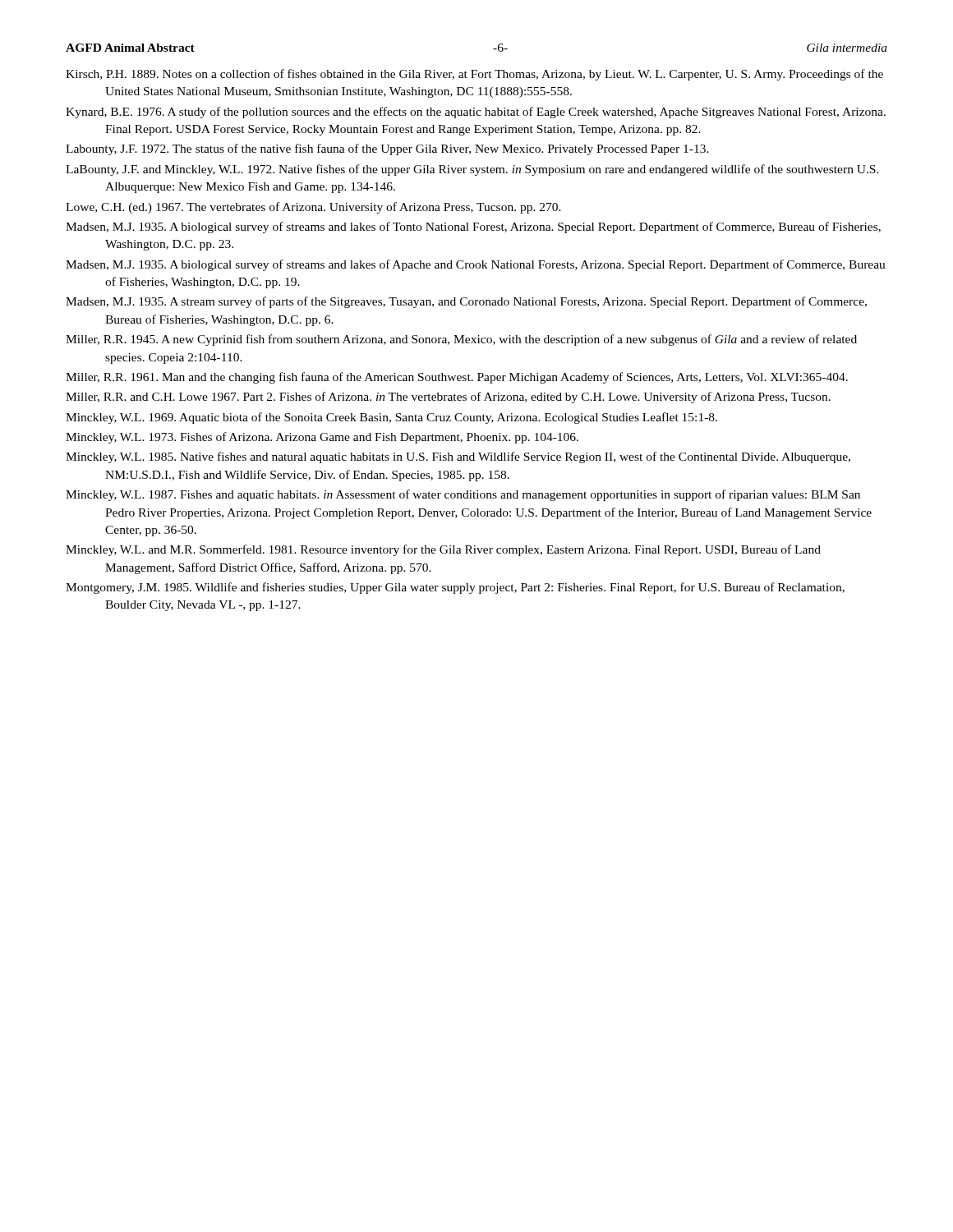
Task: Find the block on this page that starts "Lowe, C.H. (ed.) 1967. The vertebrates of Arizona."
Action: tap(314, 206)
